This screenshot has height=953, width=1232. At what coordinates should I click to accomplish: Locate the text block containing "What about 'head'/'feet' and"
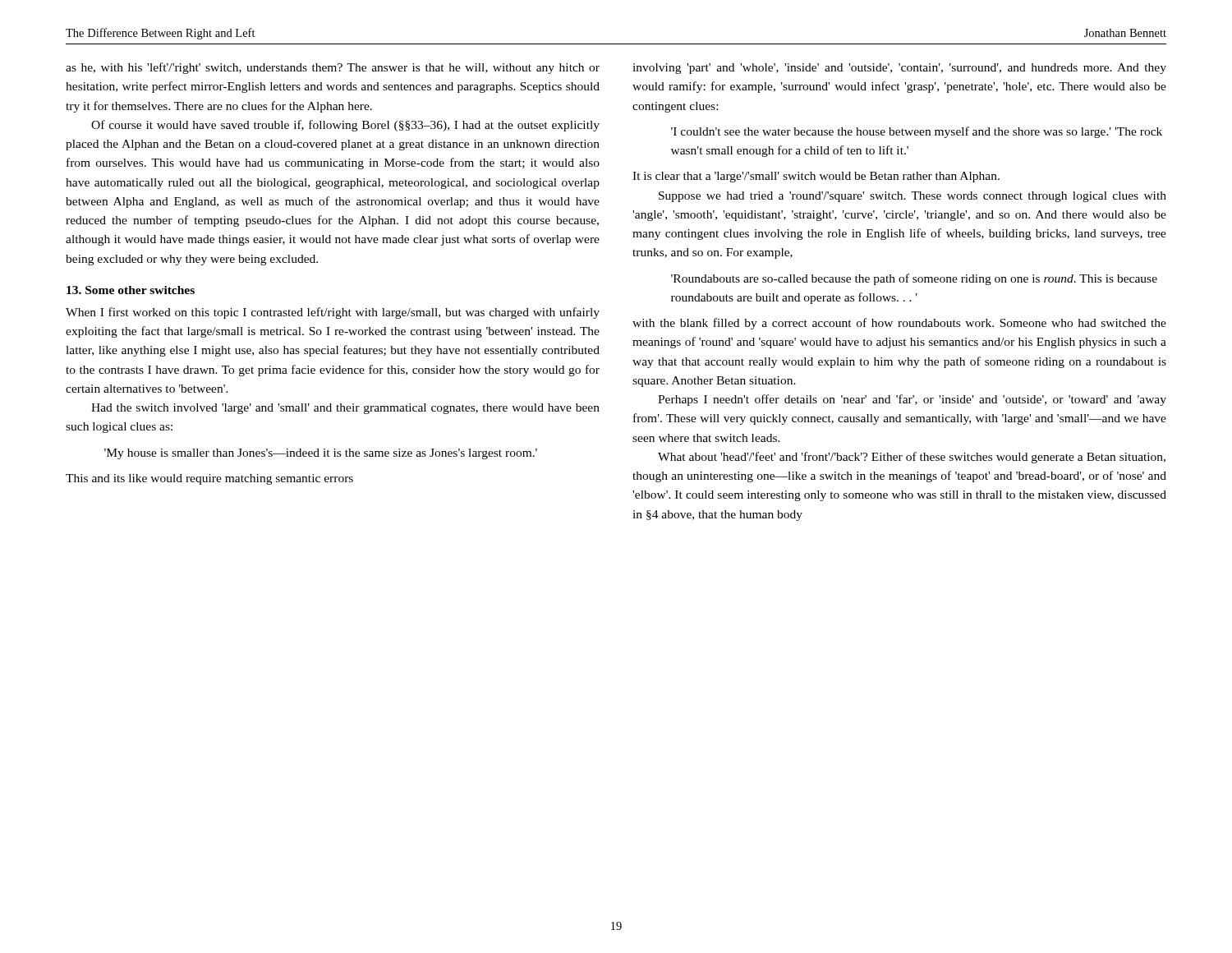coord(899,485)
